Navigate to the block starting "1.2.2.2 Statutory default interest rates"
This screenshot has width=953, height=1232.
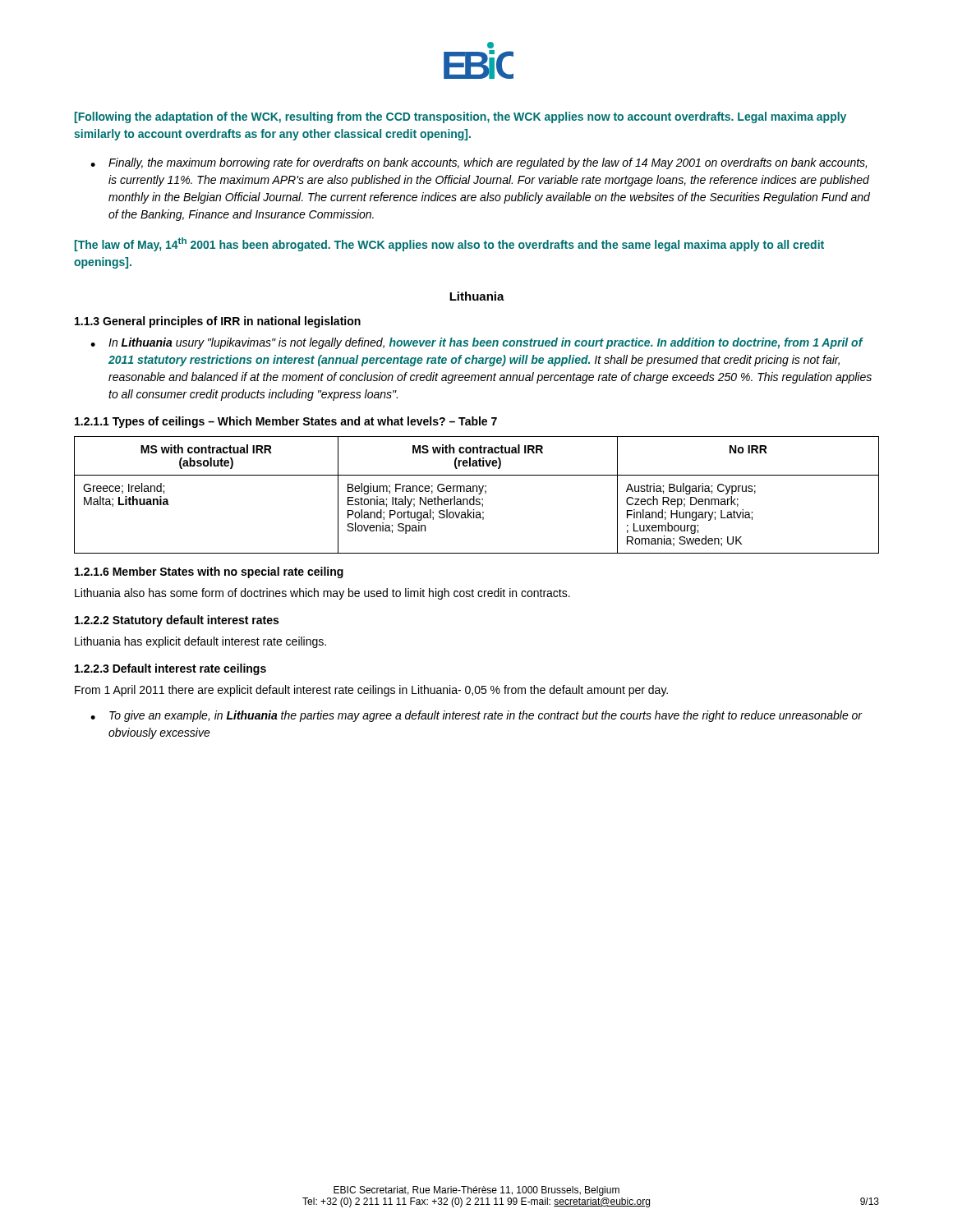(x=177, y=620)
